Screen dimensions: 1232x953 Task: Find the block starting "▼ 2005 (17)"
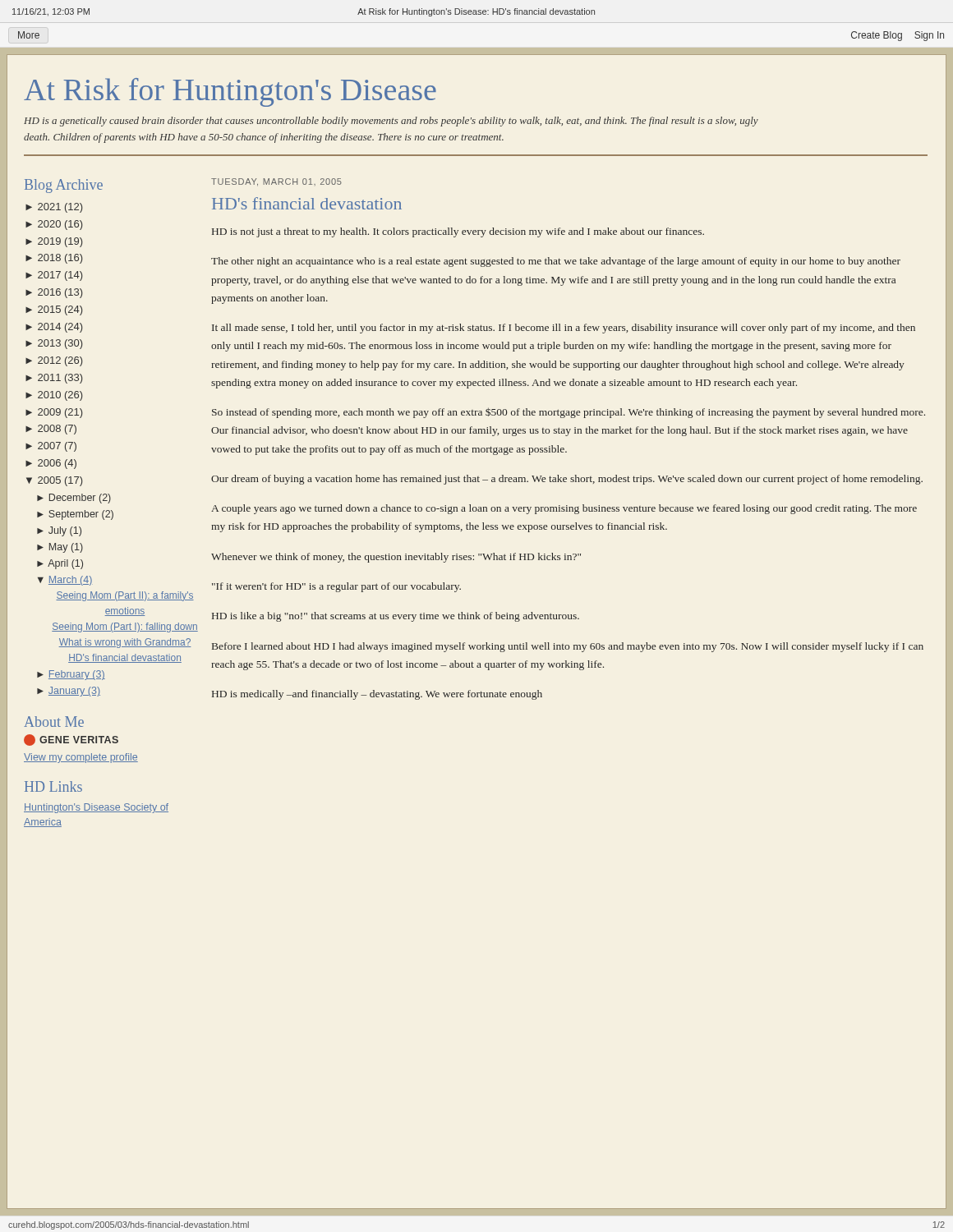[53, 480]
